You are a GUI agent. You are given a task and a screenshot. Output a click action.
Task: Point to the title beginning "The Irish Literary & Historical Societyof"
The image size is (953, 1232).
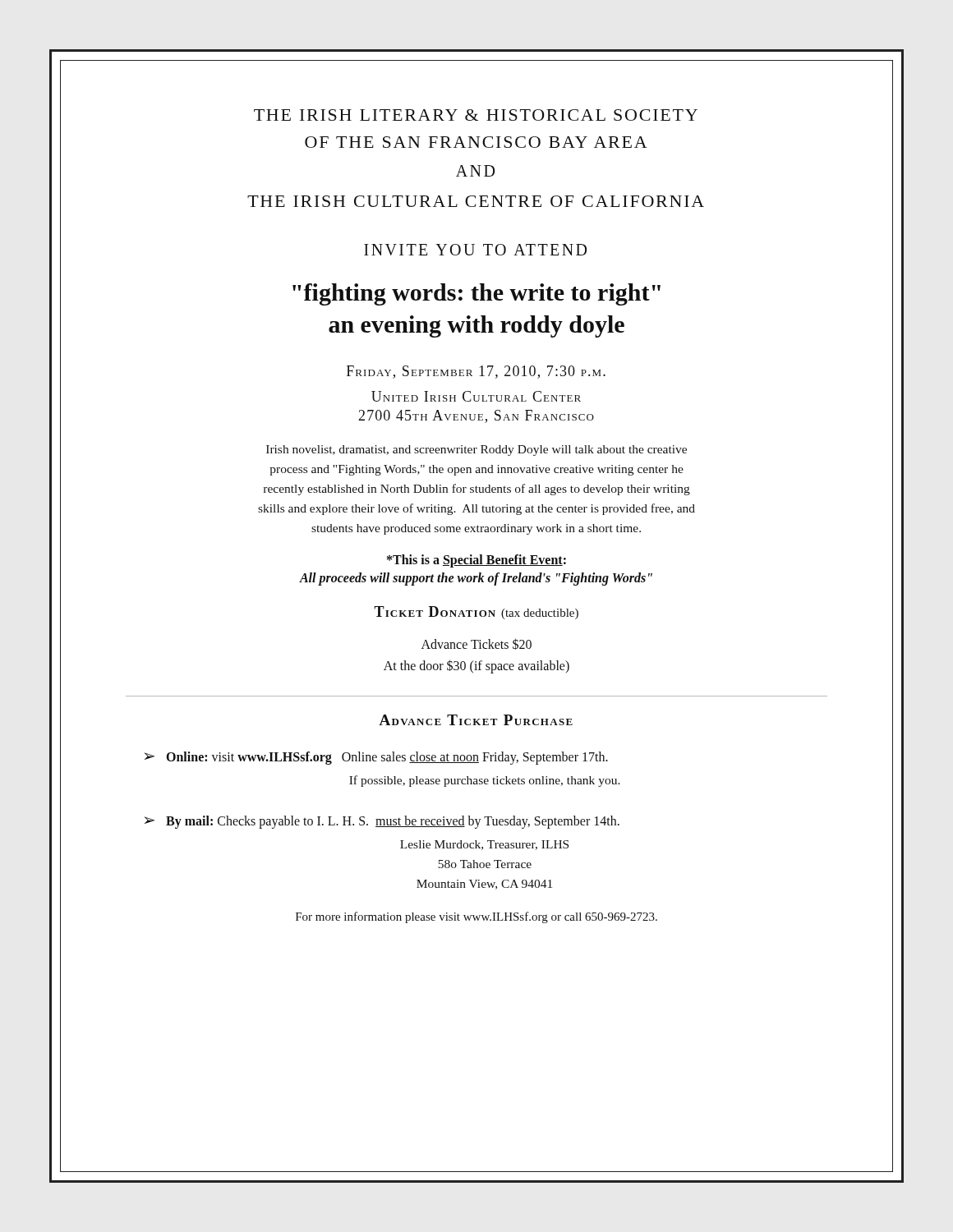click(x=476, y=158)
